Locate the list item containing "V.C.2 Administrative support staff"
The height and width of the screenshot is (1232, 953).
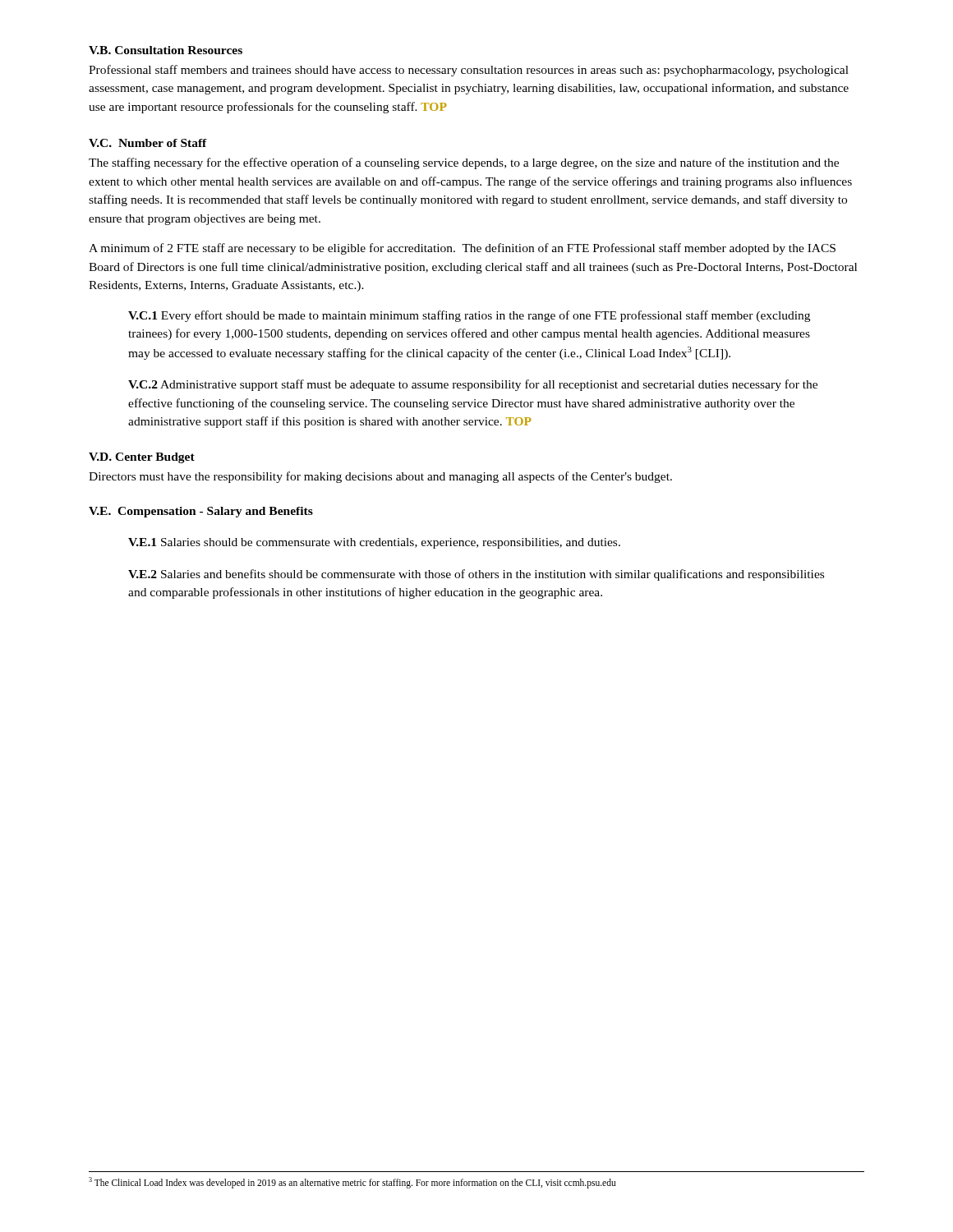[x=476, y=403]
